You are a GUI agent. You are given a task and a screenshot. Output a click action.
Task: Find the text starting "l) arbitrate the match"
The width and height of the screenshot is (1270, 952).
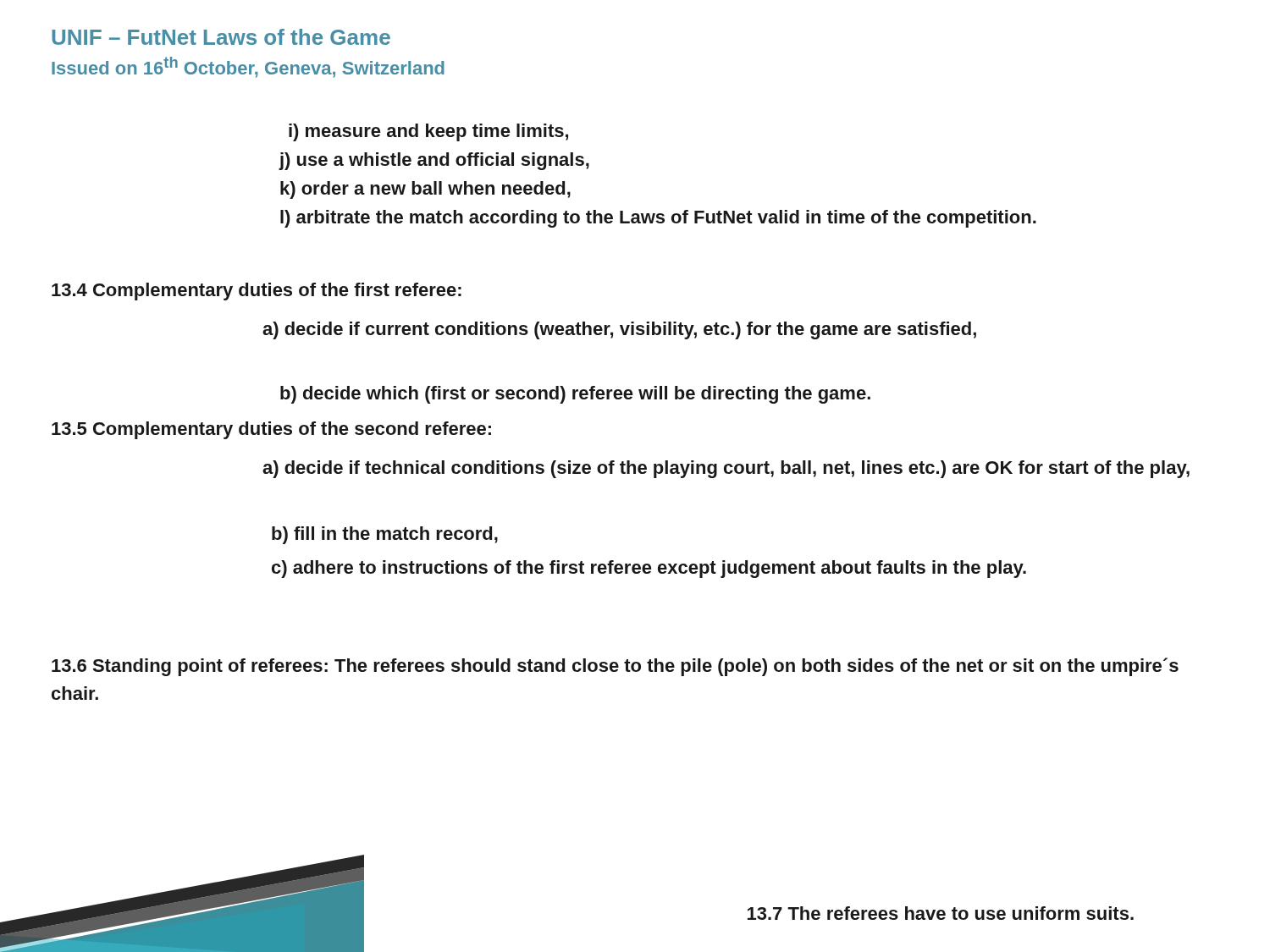pyautogui.click(x=658, y=217)
